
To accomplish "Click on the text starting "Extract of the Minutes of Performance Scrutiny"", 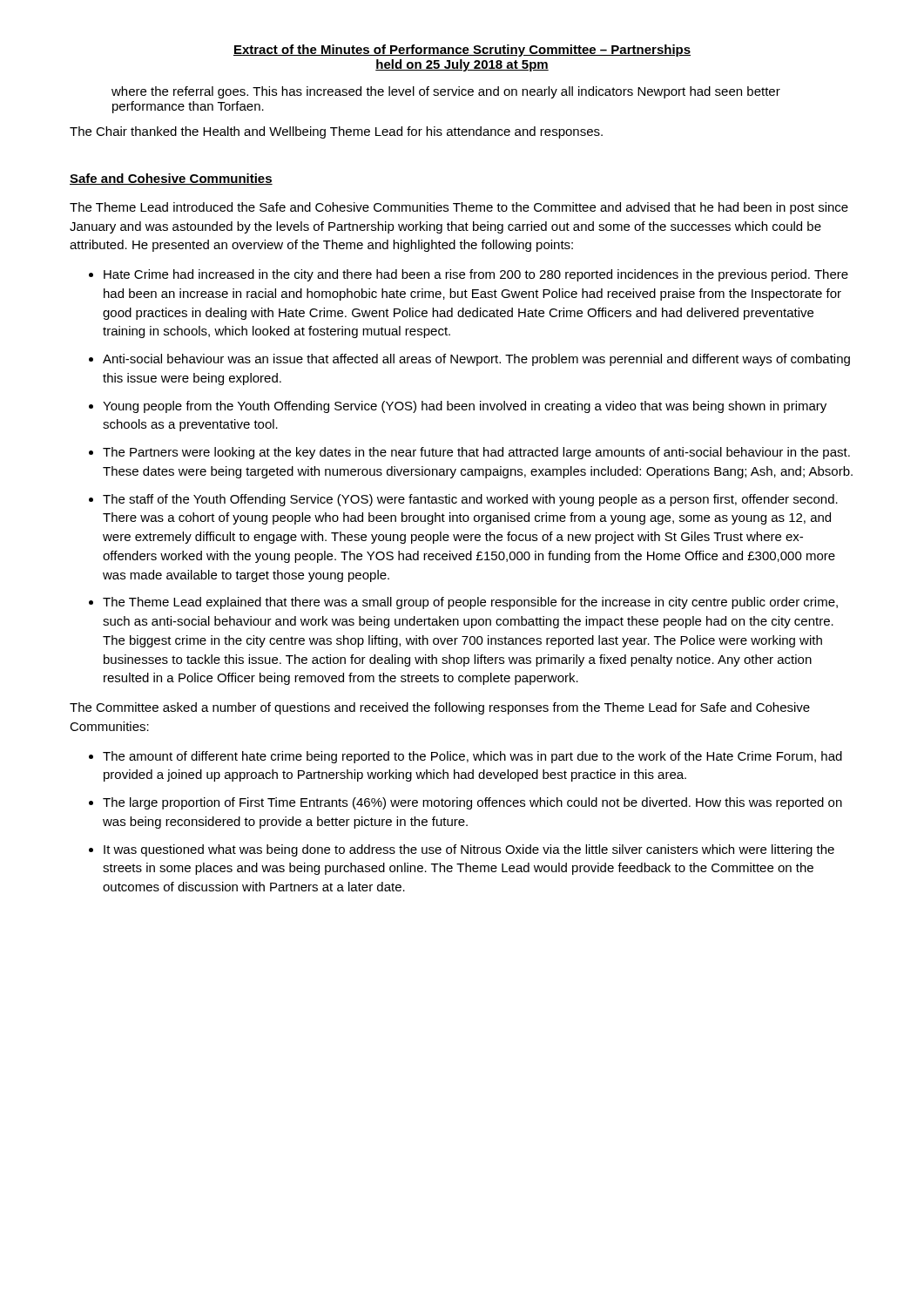I will tap(462, 57).
